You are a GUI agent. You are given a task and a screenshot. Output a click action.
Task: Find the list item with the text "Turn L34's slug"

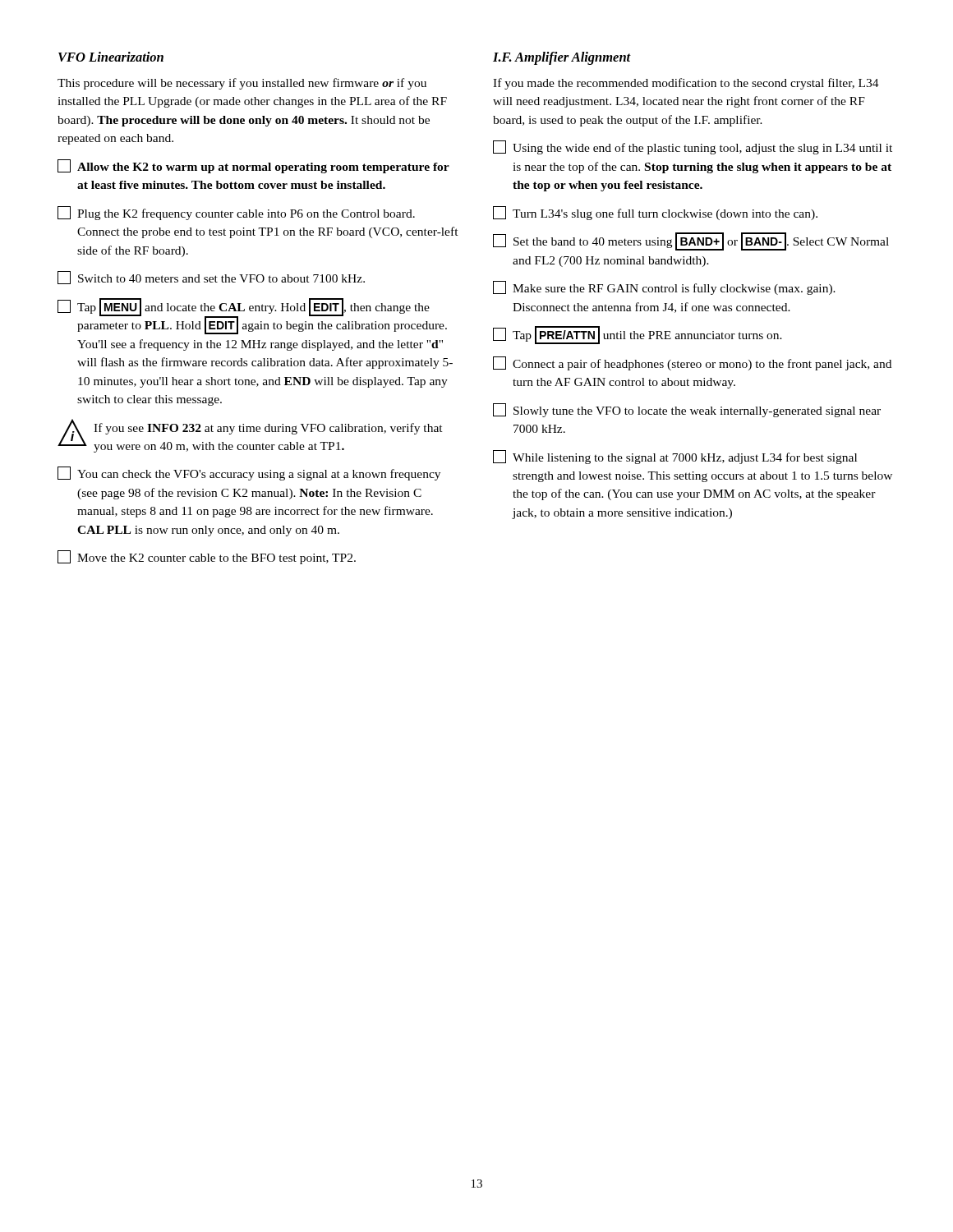tap(694, 214)
